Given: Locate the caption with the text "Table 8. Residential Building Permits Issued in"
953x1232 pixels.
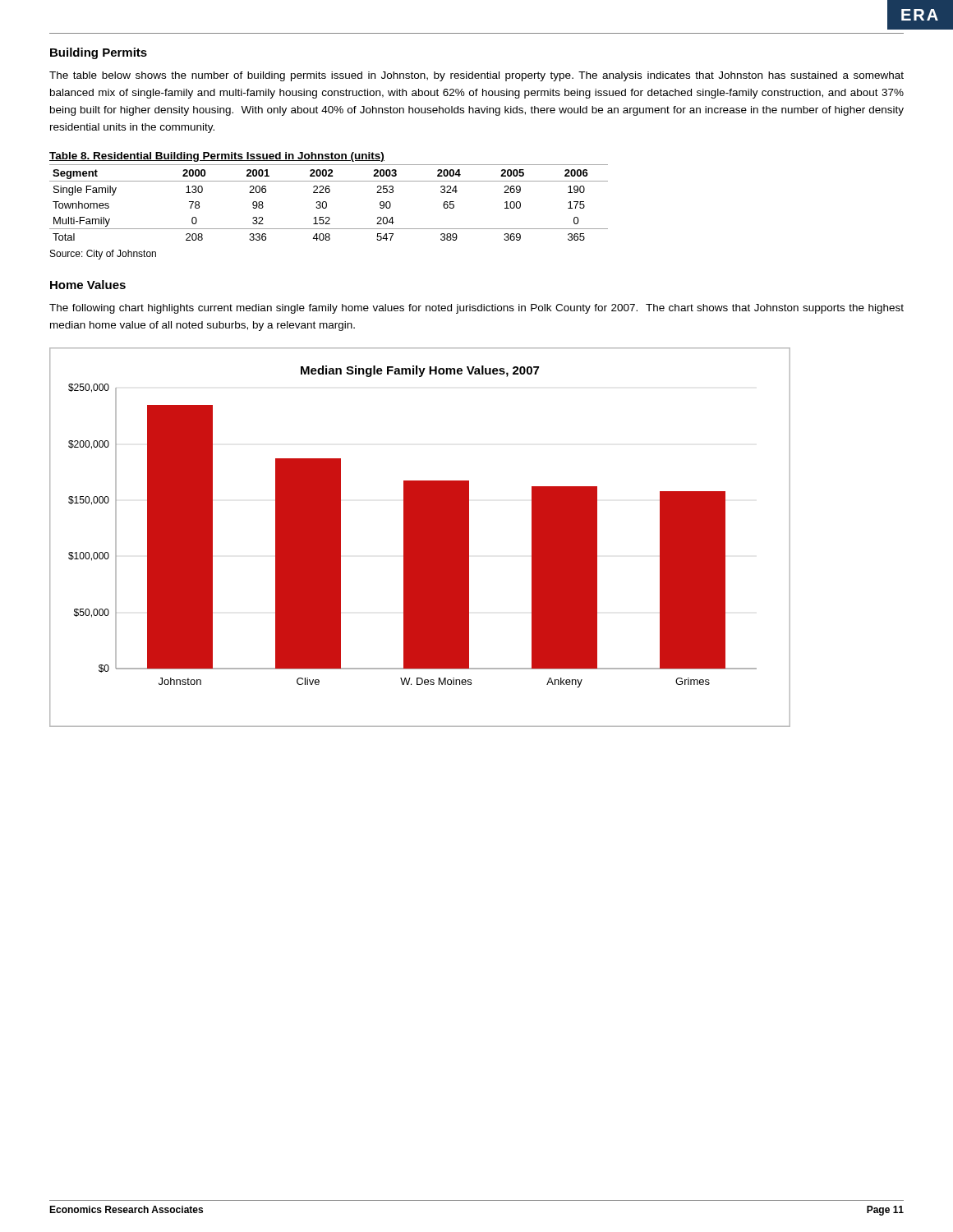Looking at the screenshot, I should (x=217, y=155).
